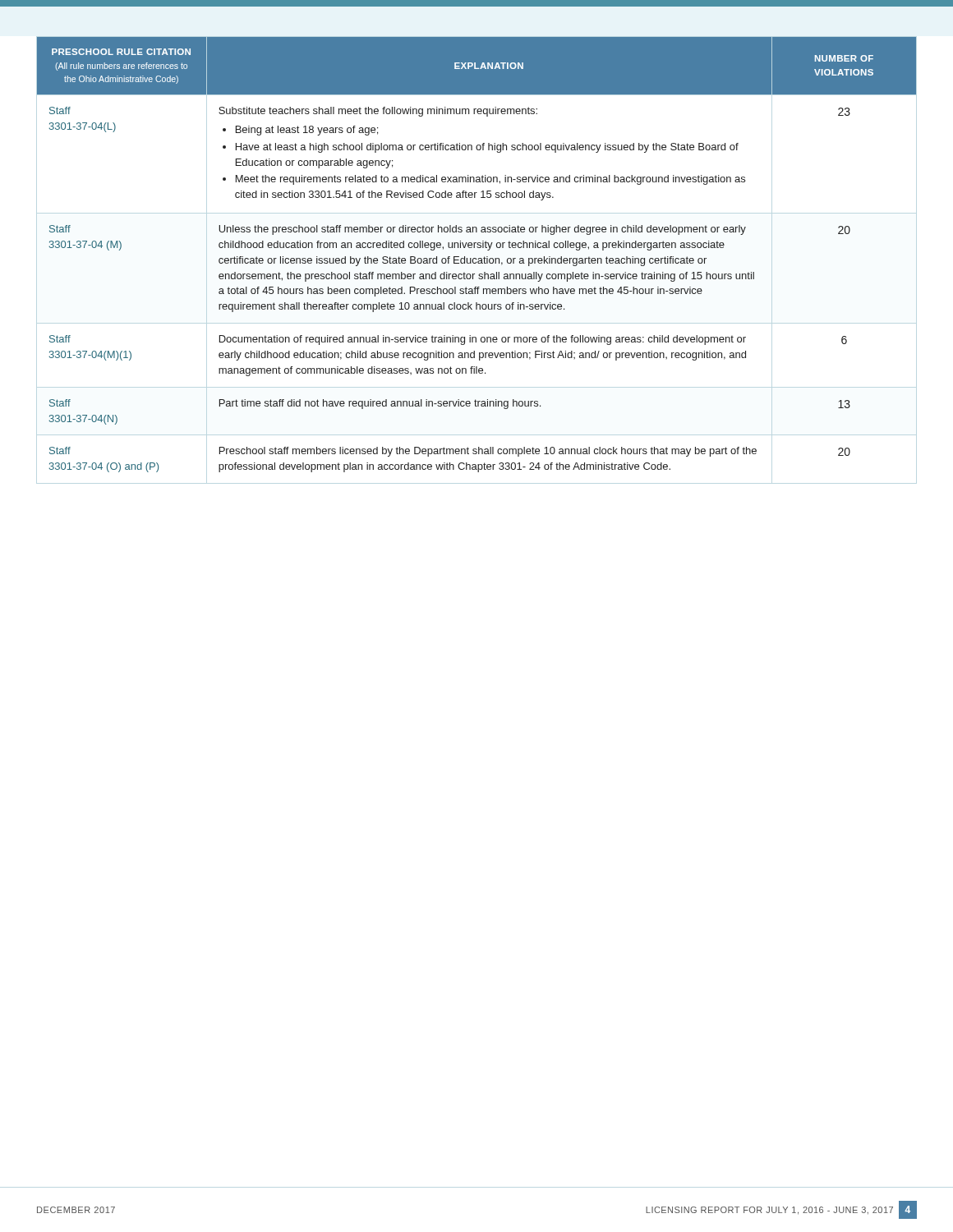Locate the table with the text "Unless the preschool"
The image size is (953, 1232).
[476, 260]
